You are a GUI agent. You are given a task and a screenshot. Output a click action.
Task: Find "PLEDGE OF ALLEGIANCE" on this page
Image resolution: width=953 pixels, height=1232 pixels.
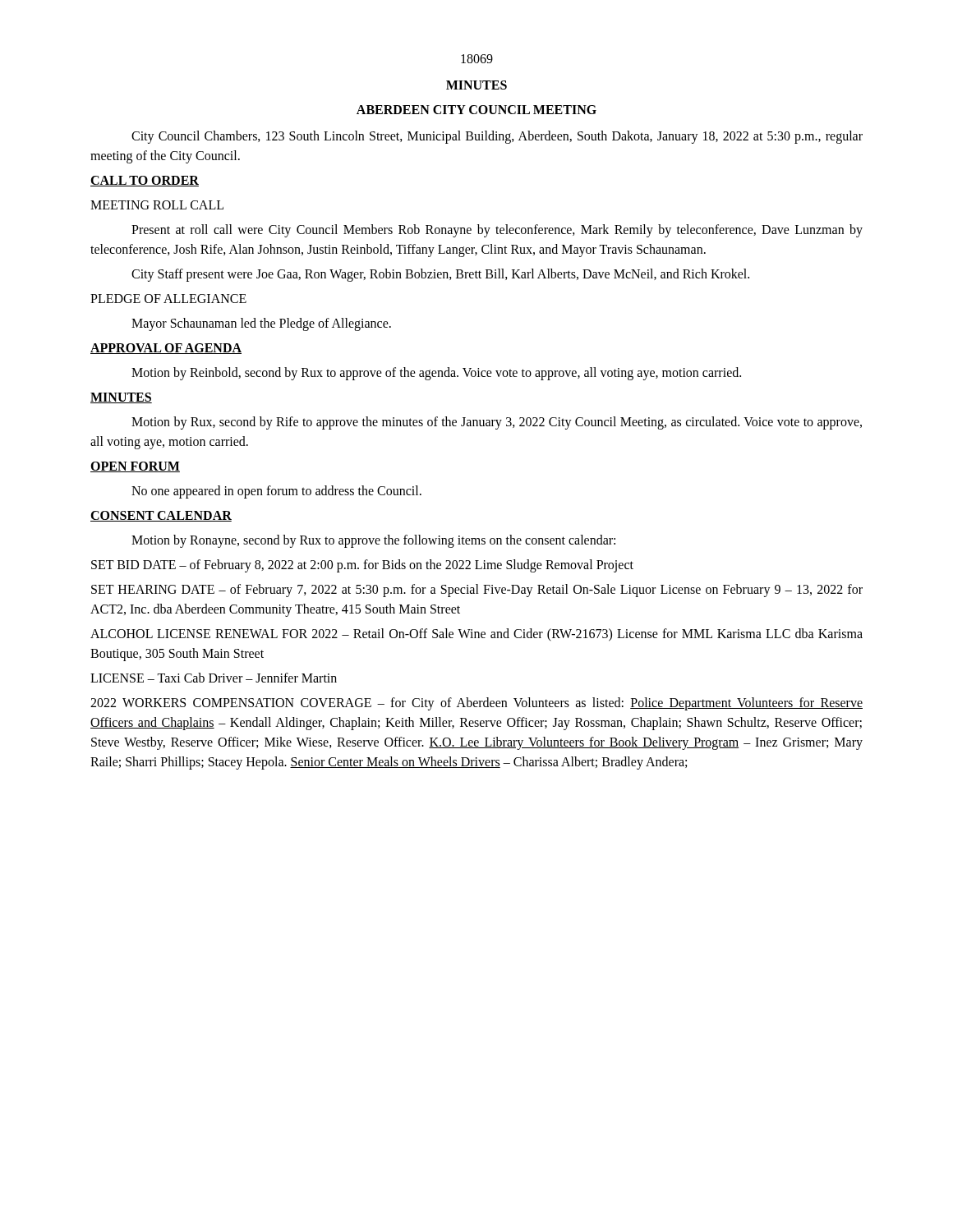168,299
